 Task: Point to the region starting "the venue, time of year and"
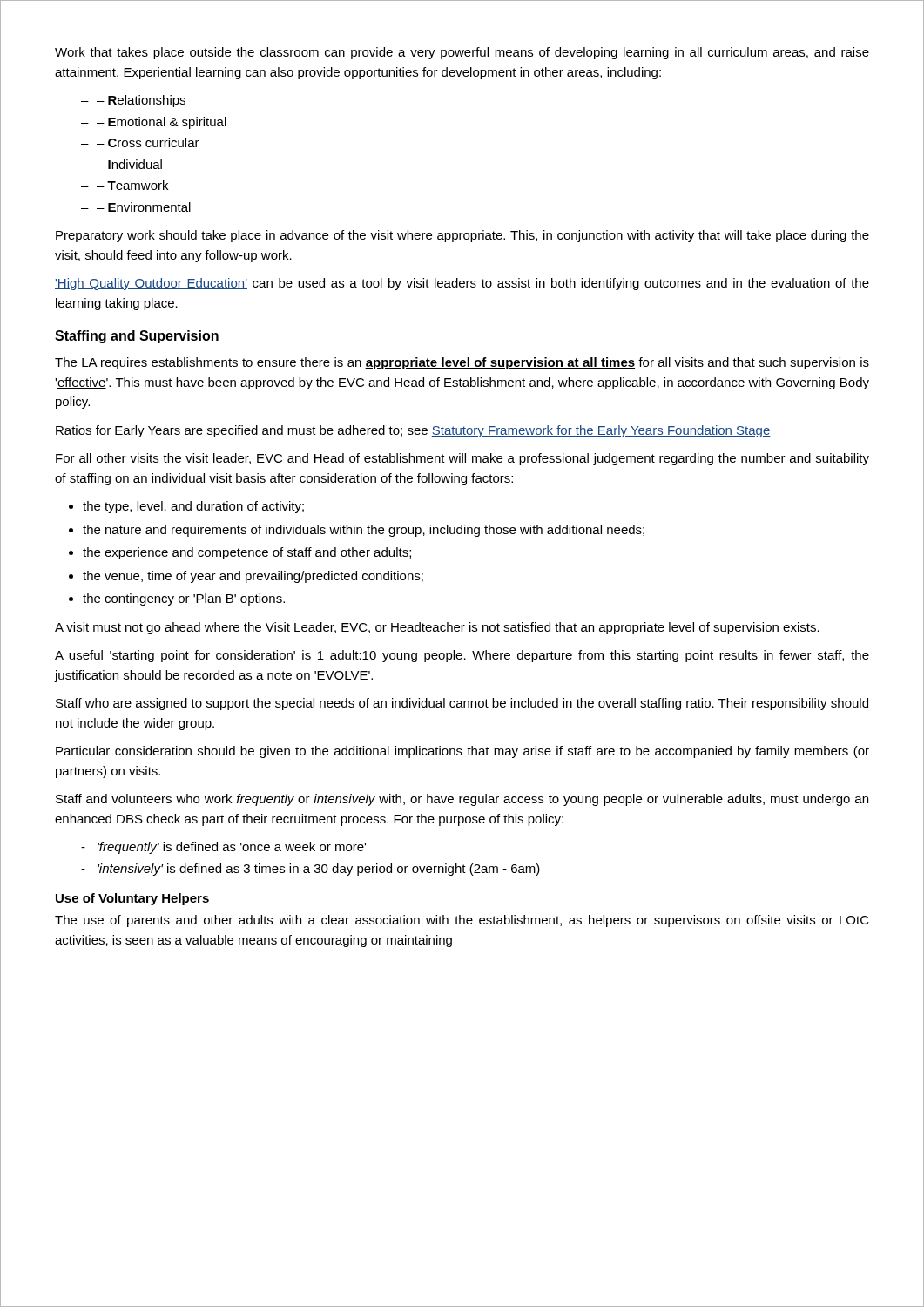coord(253,575)
